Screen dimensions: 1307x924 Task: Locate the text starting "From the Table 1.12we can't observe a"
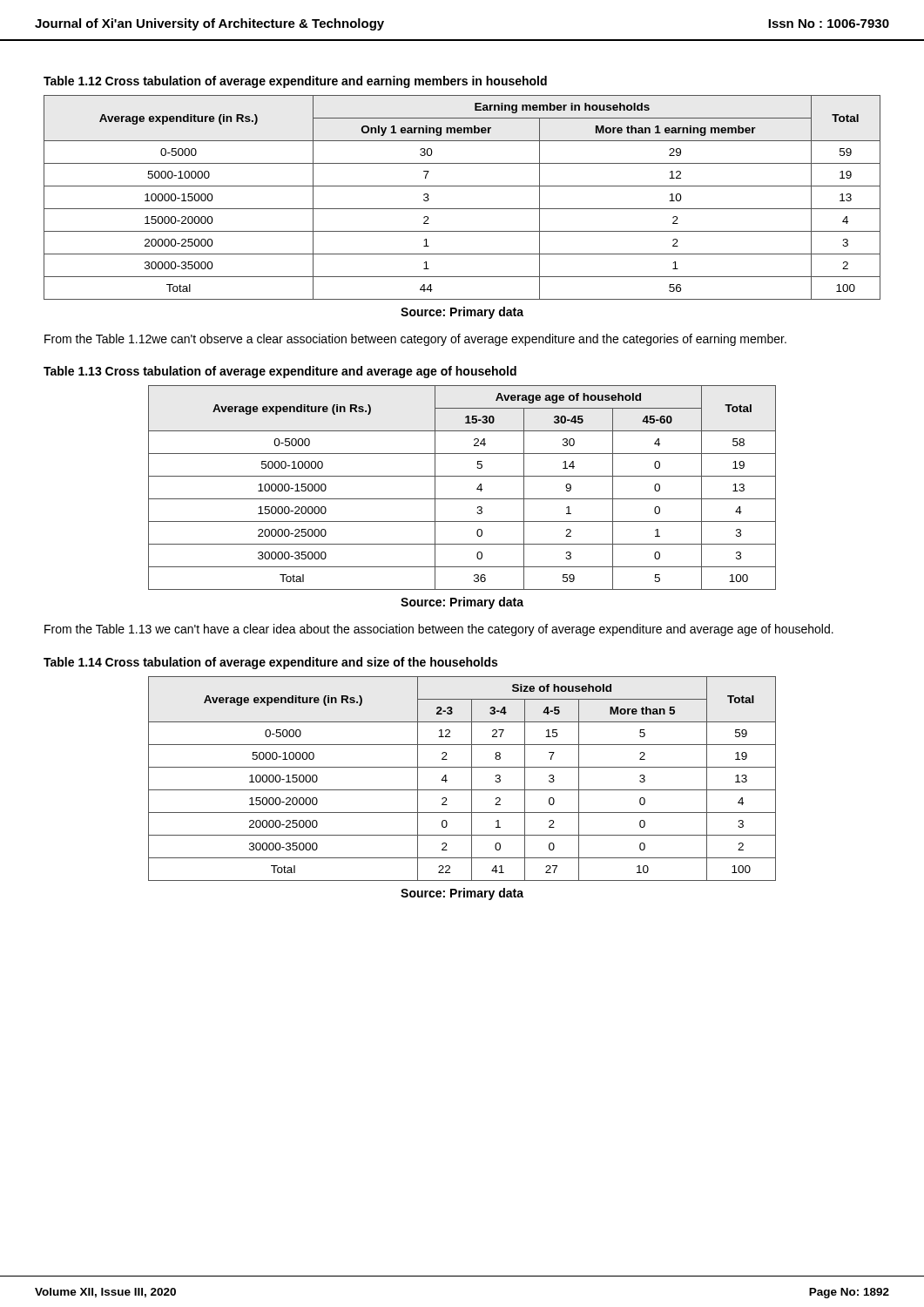tap(415, 339)
